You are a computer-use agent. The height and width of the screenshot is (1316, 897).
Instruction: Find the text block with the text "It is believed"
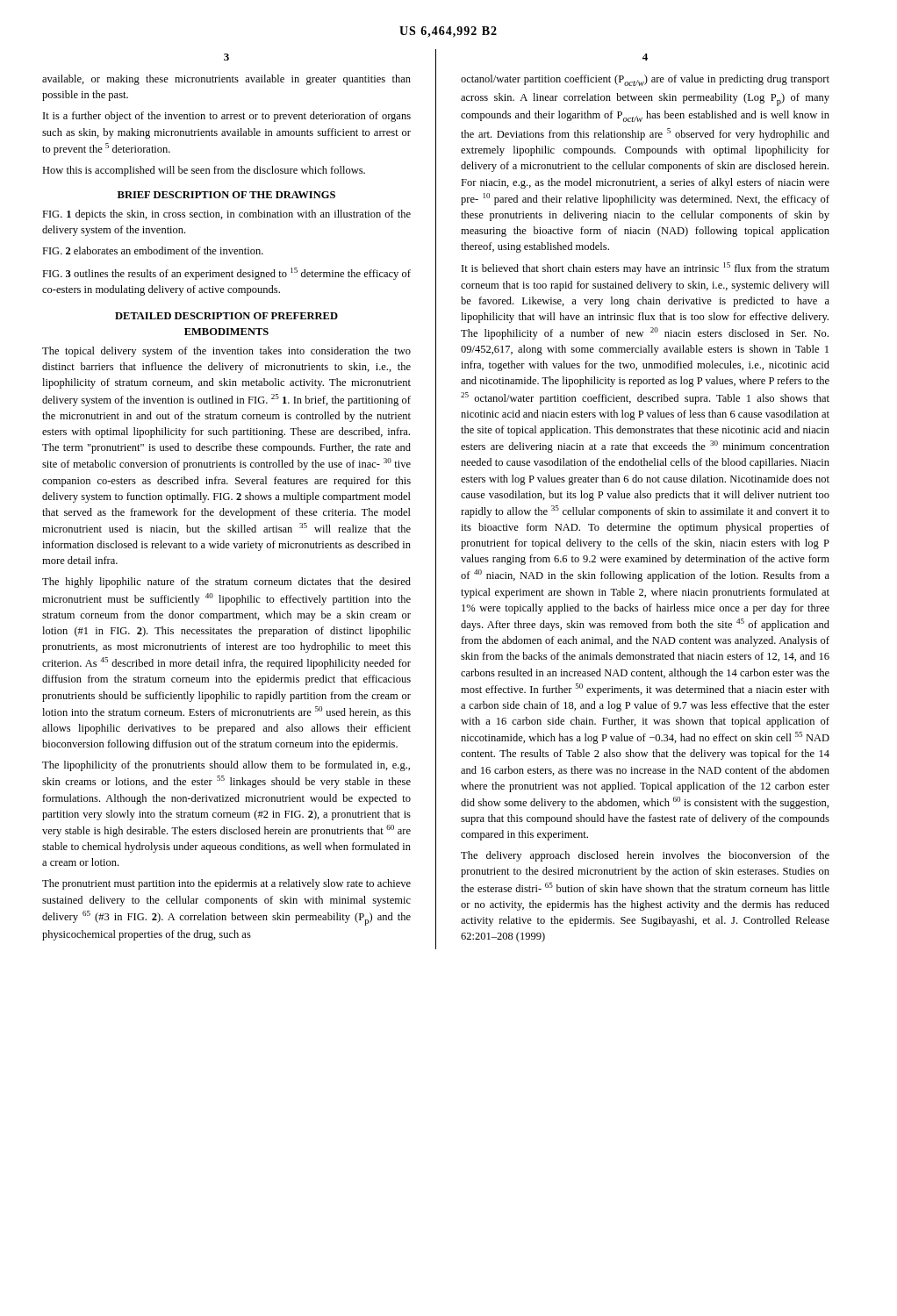(x=645, y=551)
